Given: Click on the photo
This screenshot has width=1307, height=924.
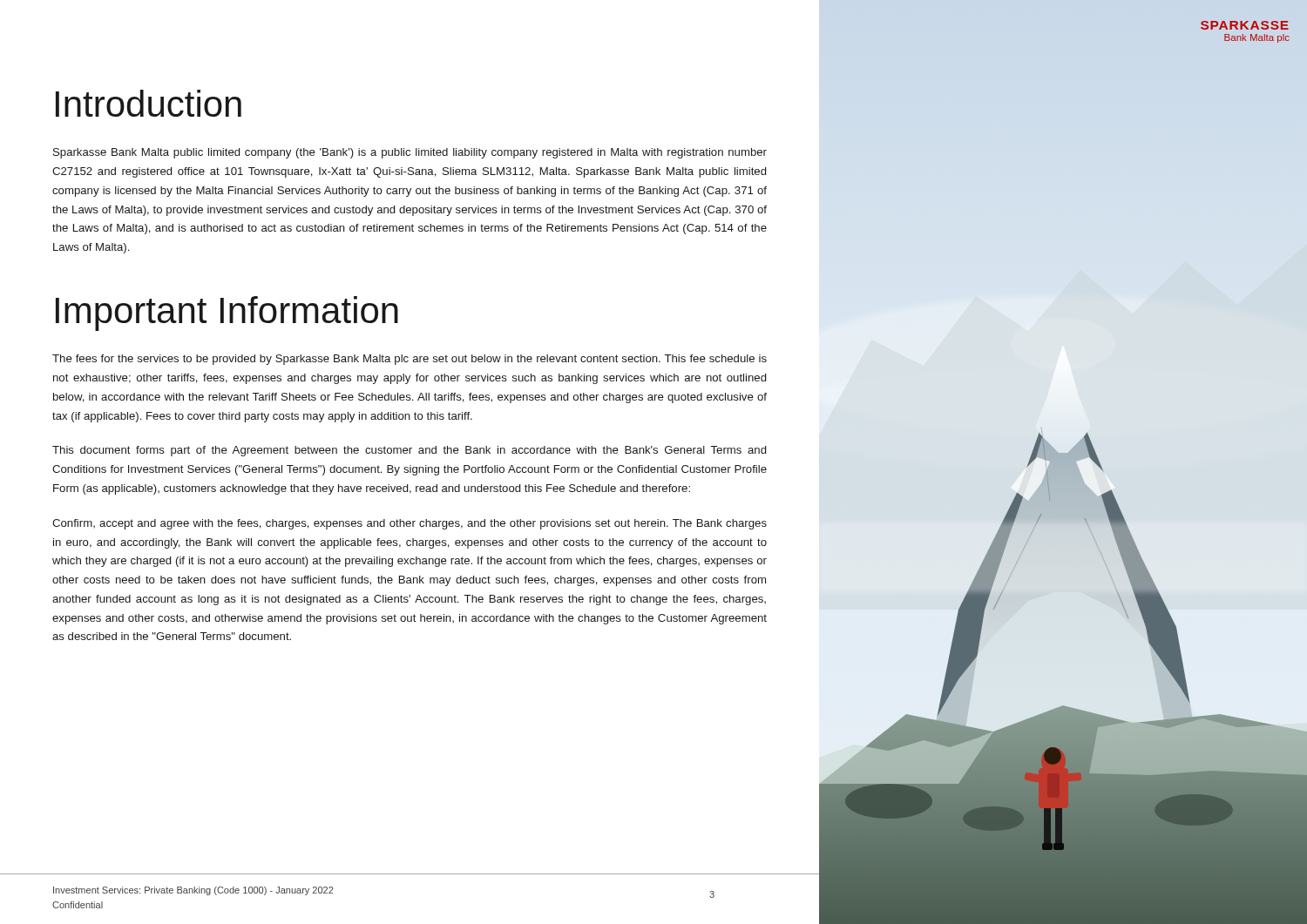Looking at the screenshot, I should pyautogui.click(x=1063, y=462).
